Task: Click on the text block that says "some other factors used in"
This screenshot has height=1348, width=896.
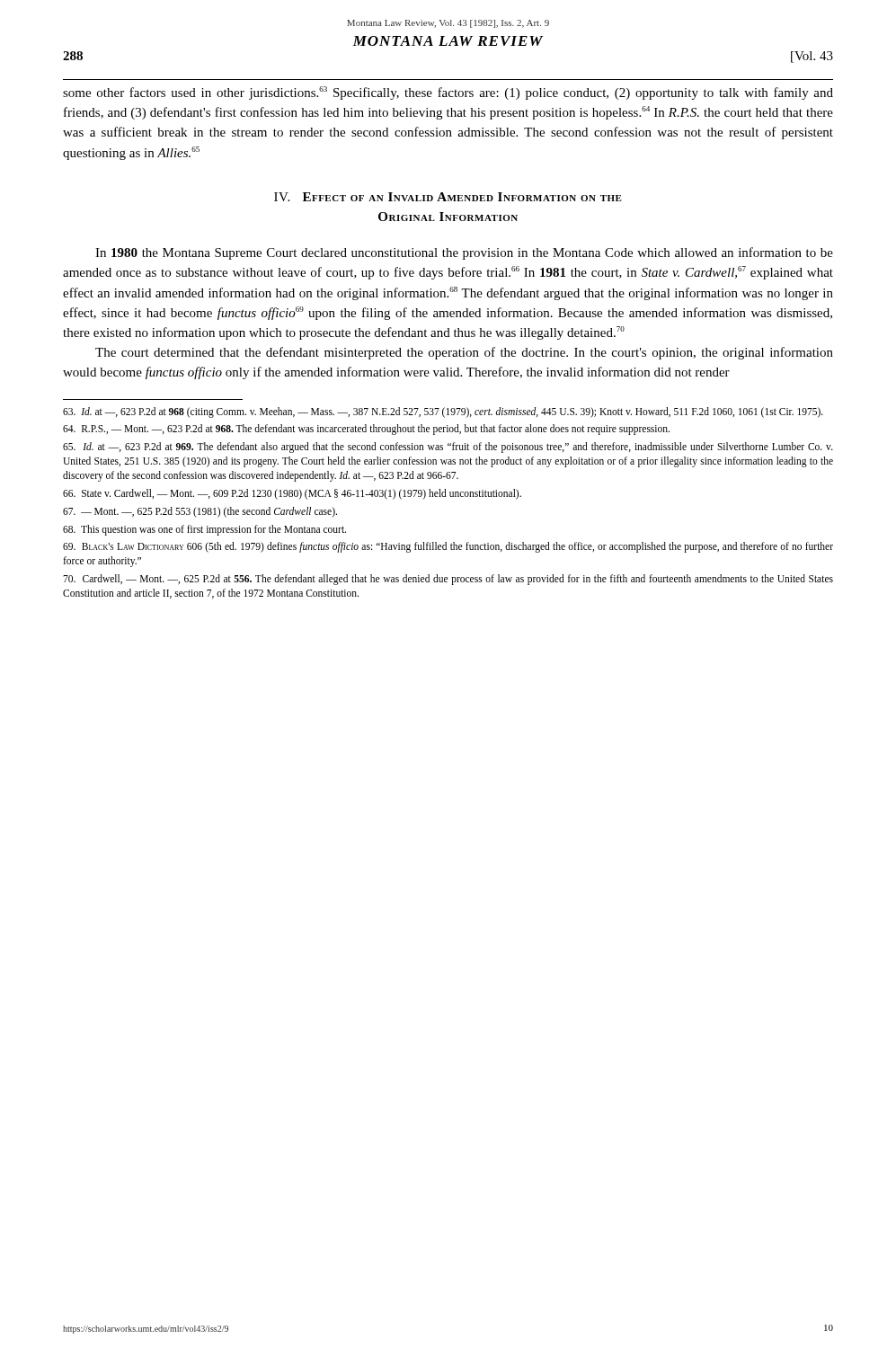Action: 448,123
